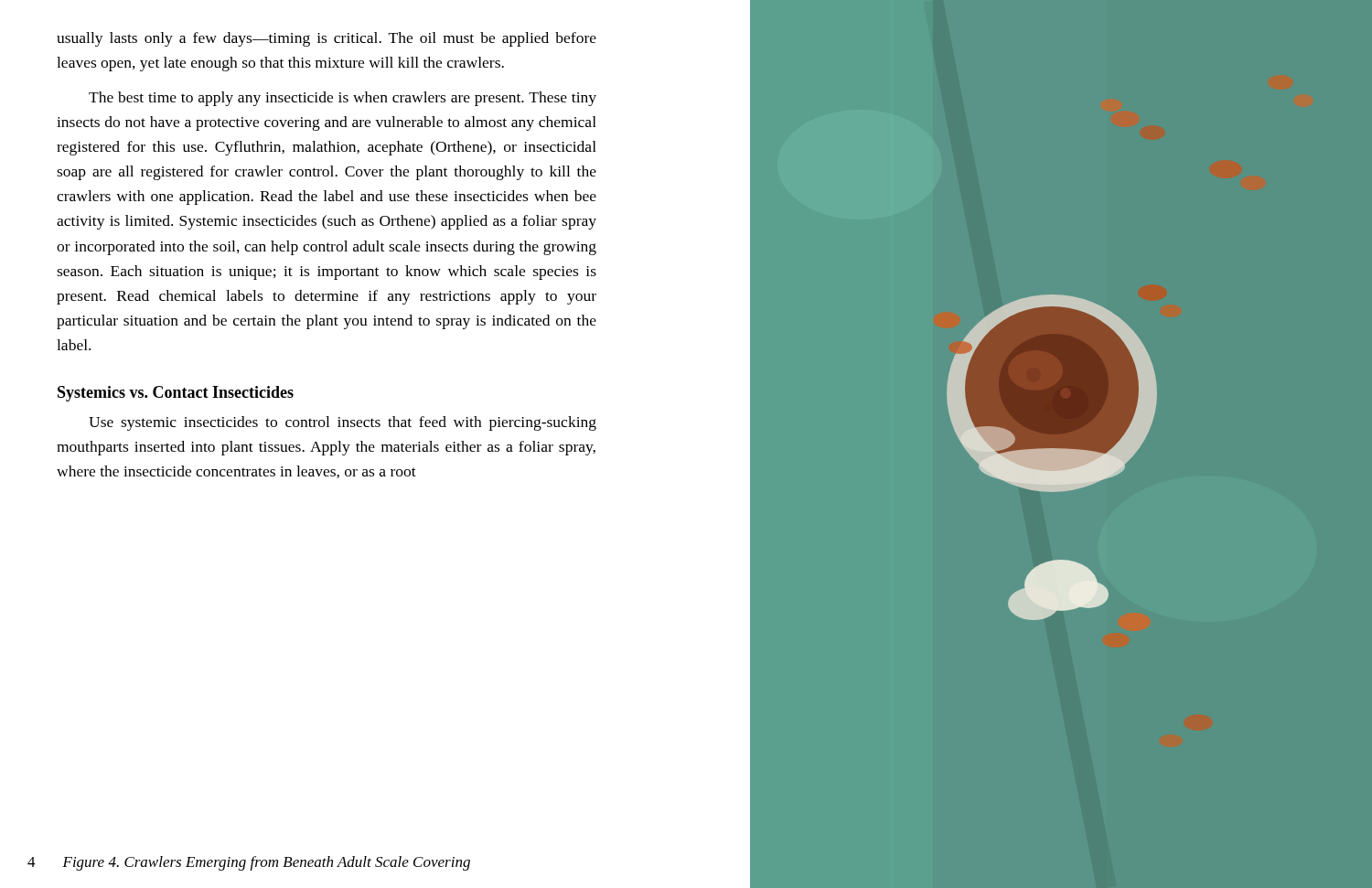Click on the text block containing "usually lasts only a few days—timing is critical."
The image size is (1372, 888).
click(327, 192)
